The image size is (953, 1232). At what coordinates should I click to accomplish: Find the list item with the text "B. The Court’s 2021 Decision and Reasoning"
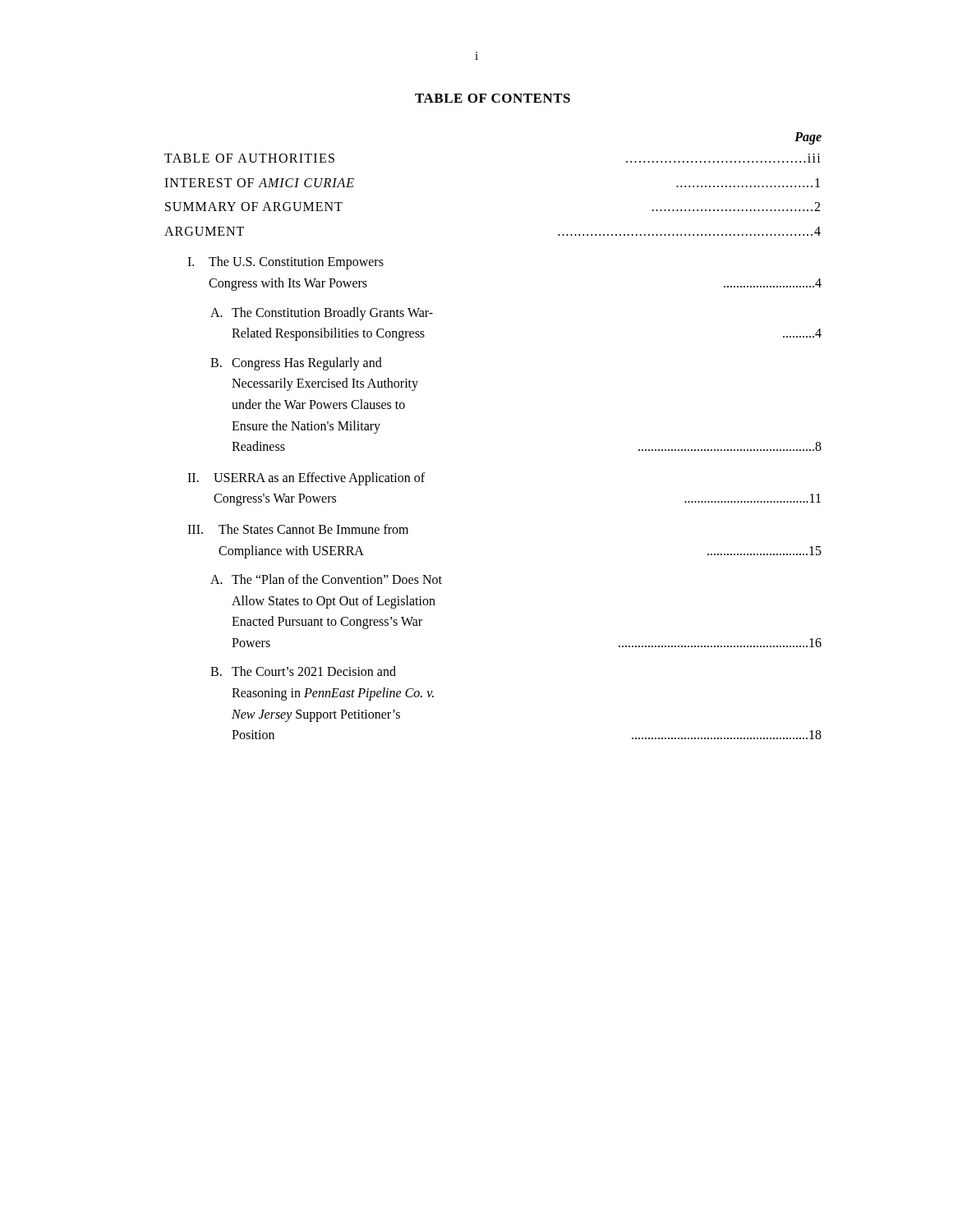coord(303,671)
